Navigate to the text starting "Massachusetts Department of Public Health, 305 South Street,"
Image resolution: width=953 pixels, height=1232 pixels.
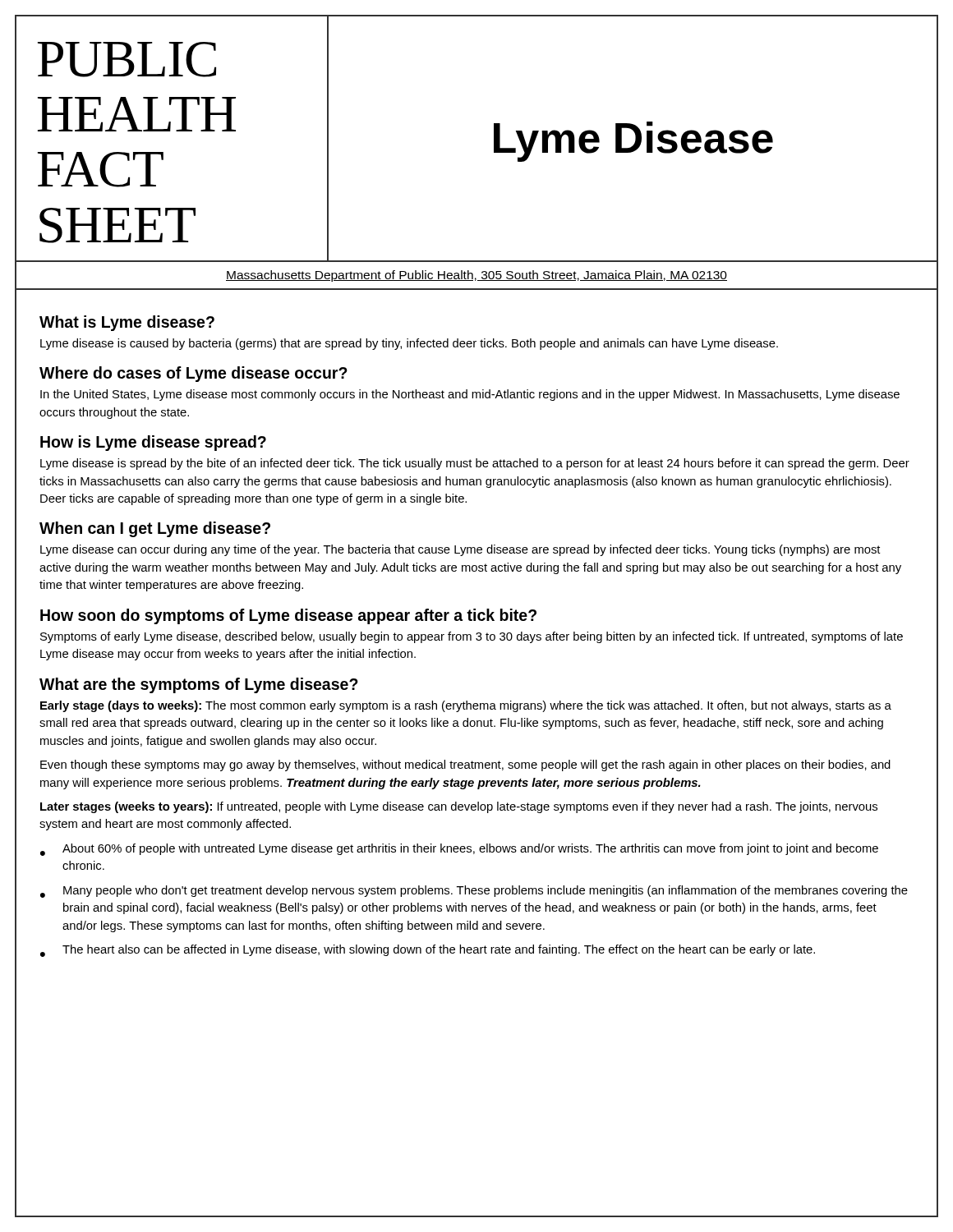tap(476, 275)
